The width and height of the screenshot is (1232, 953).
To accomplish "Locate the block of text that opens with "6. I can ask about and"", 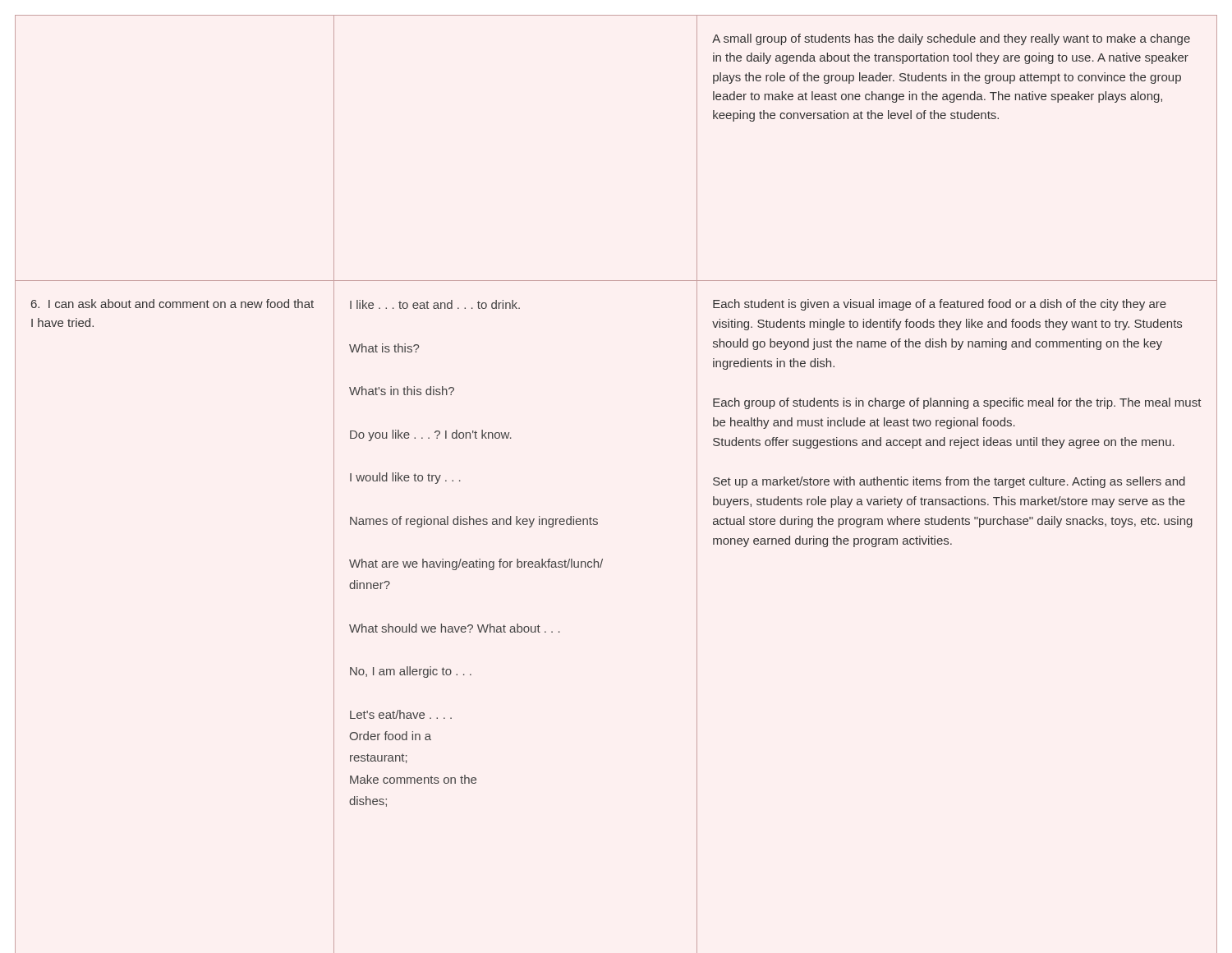I will click(x=172, y=313).
